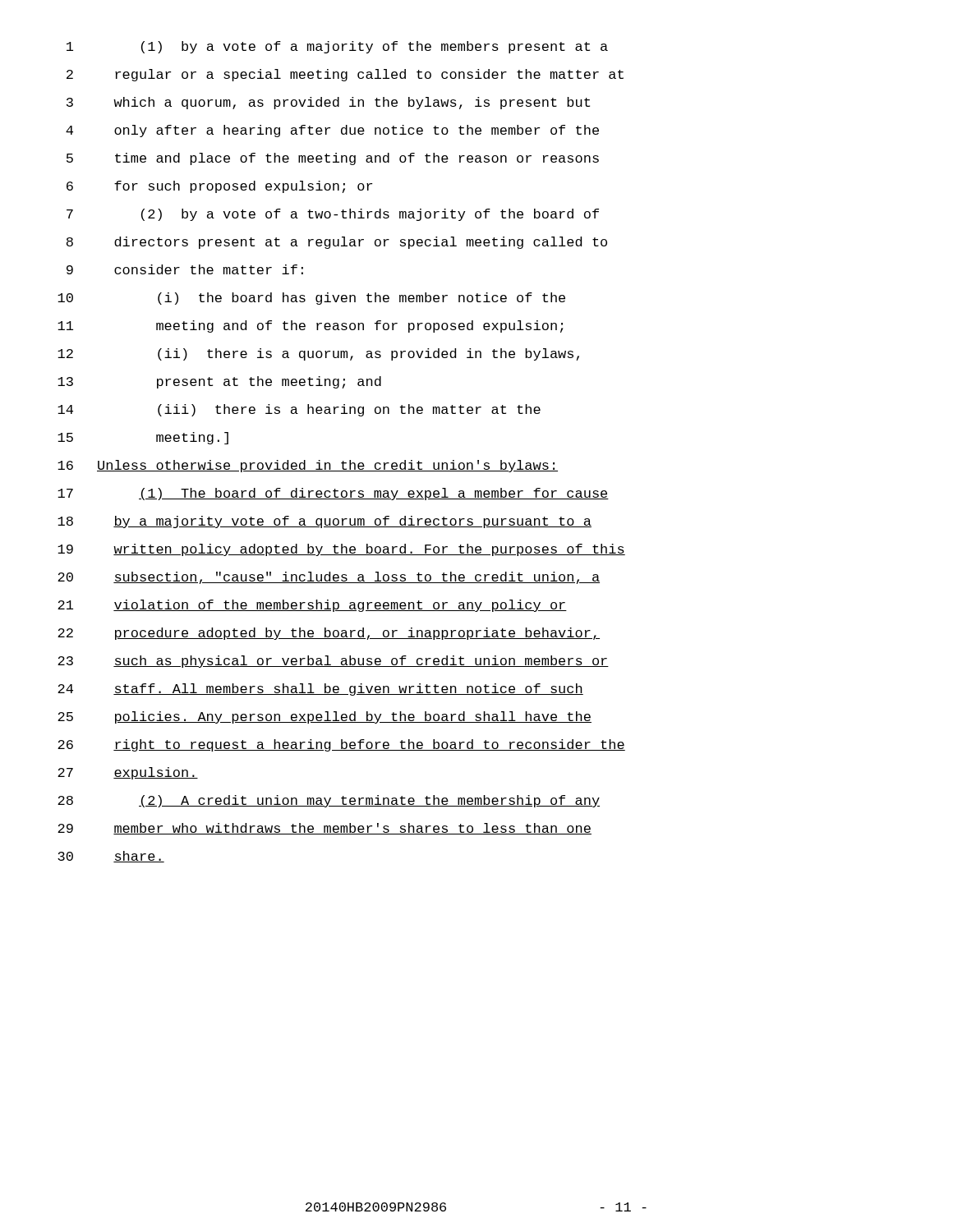The height and width of the screenshot is (1232, 953).
Task: Point to the text block starting "7 (2) by a vote"
Action: [476, 215]
